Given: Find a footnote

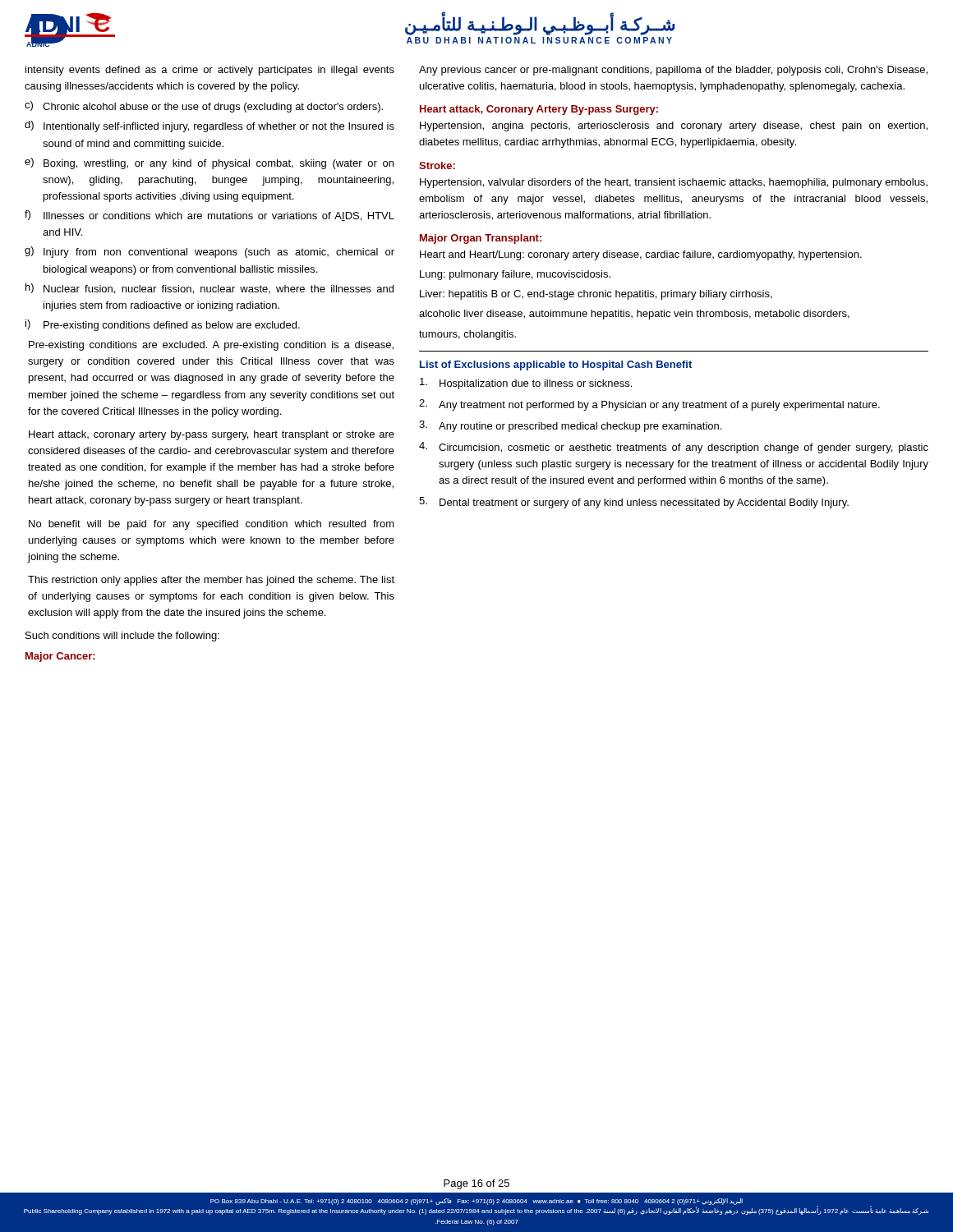Looking at the screenshot, I should pos(476,1212).
